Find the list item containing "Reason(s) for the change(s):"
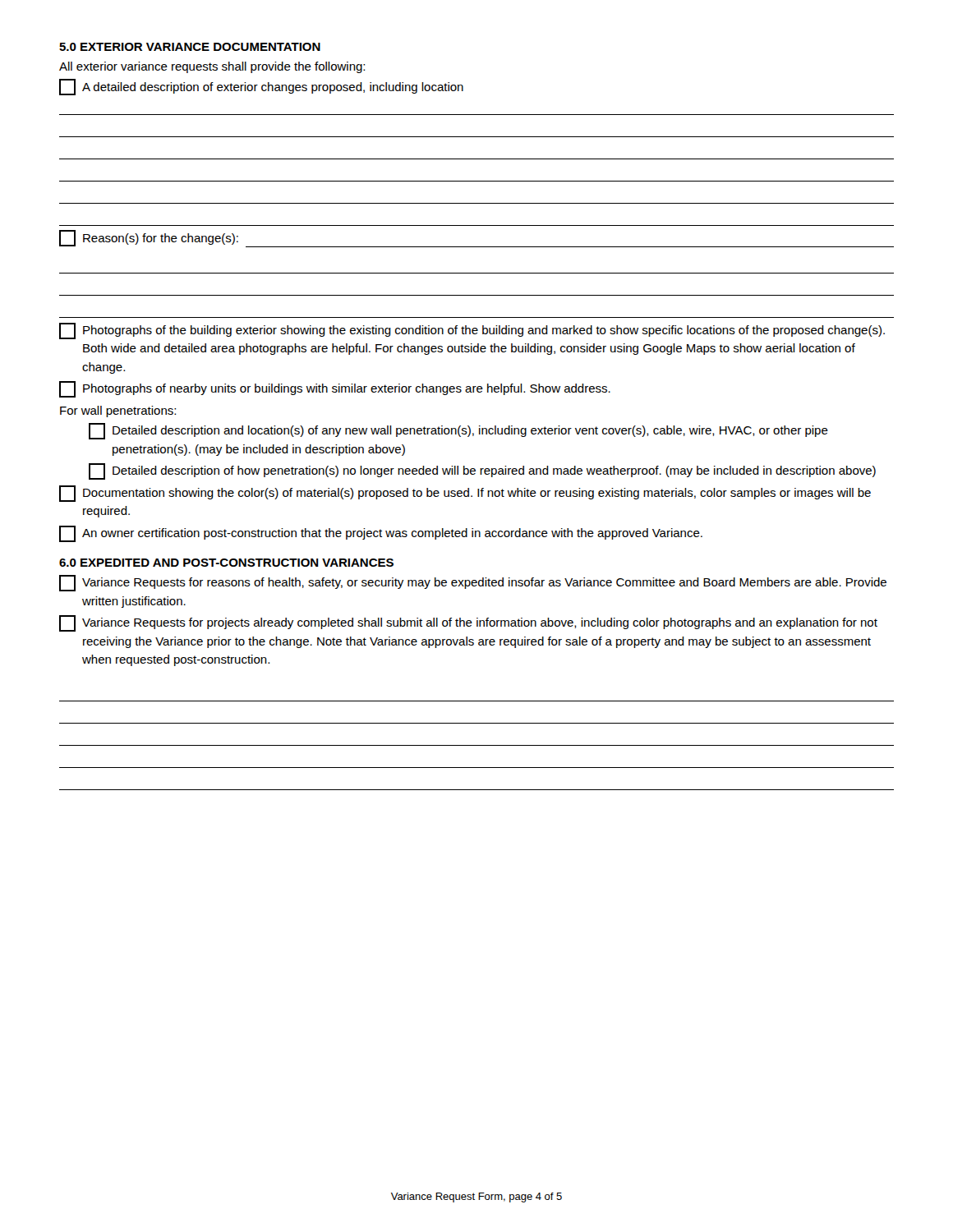 pyautogui.click(x=476, y=238)
